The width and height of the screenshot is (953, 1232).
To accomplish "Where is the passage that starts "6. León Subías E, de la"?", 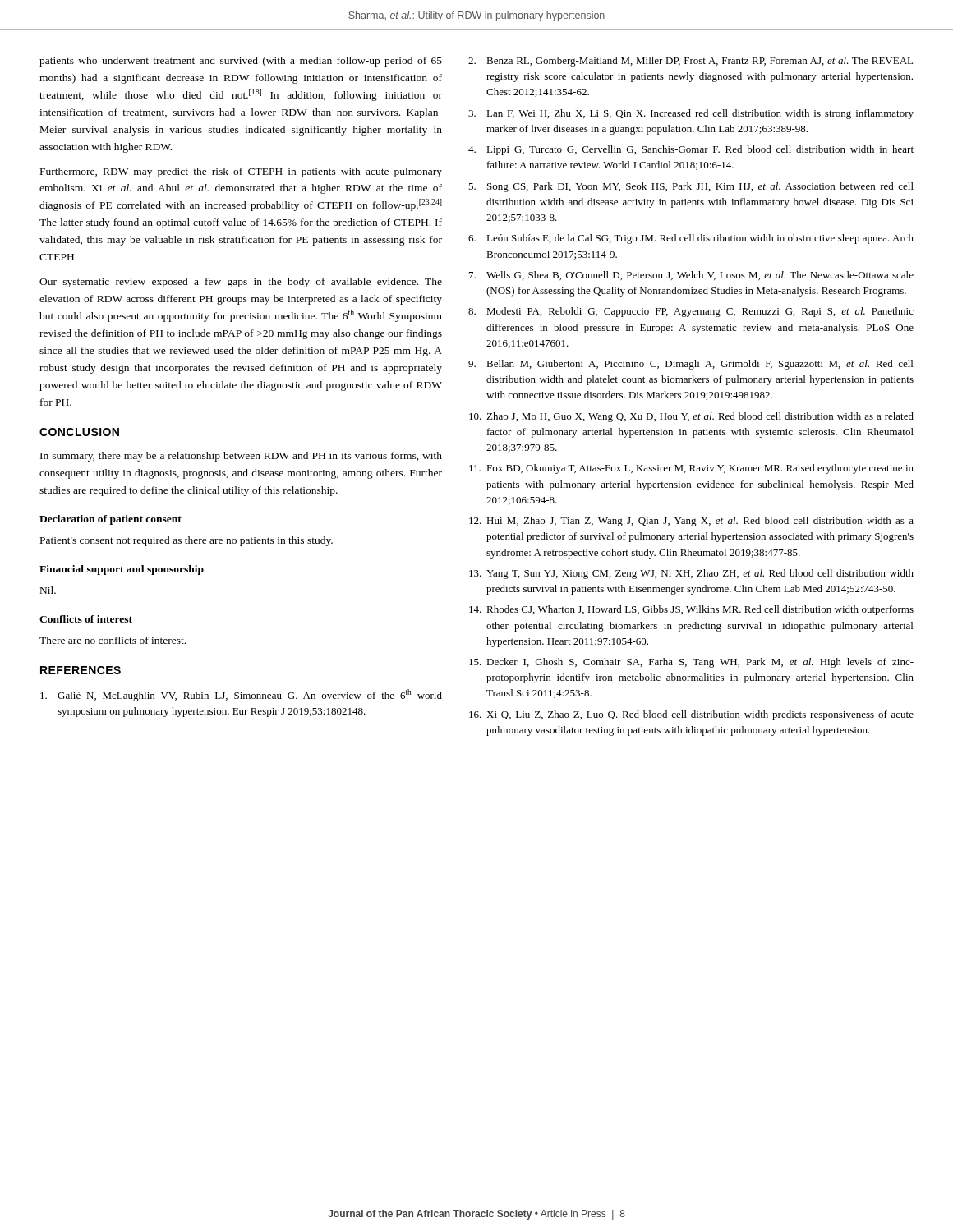I will click(x=691, y=246).
